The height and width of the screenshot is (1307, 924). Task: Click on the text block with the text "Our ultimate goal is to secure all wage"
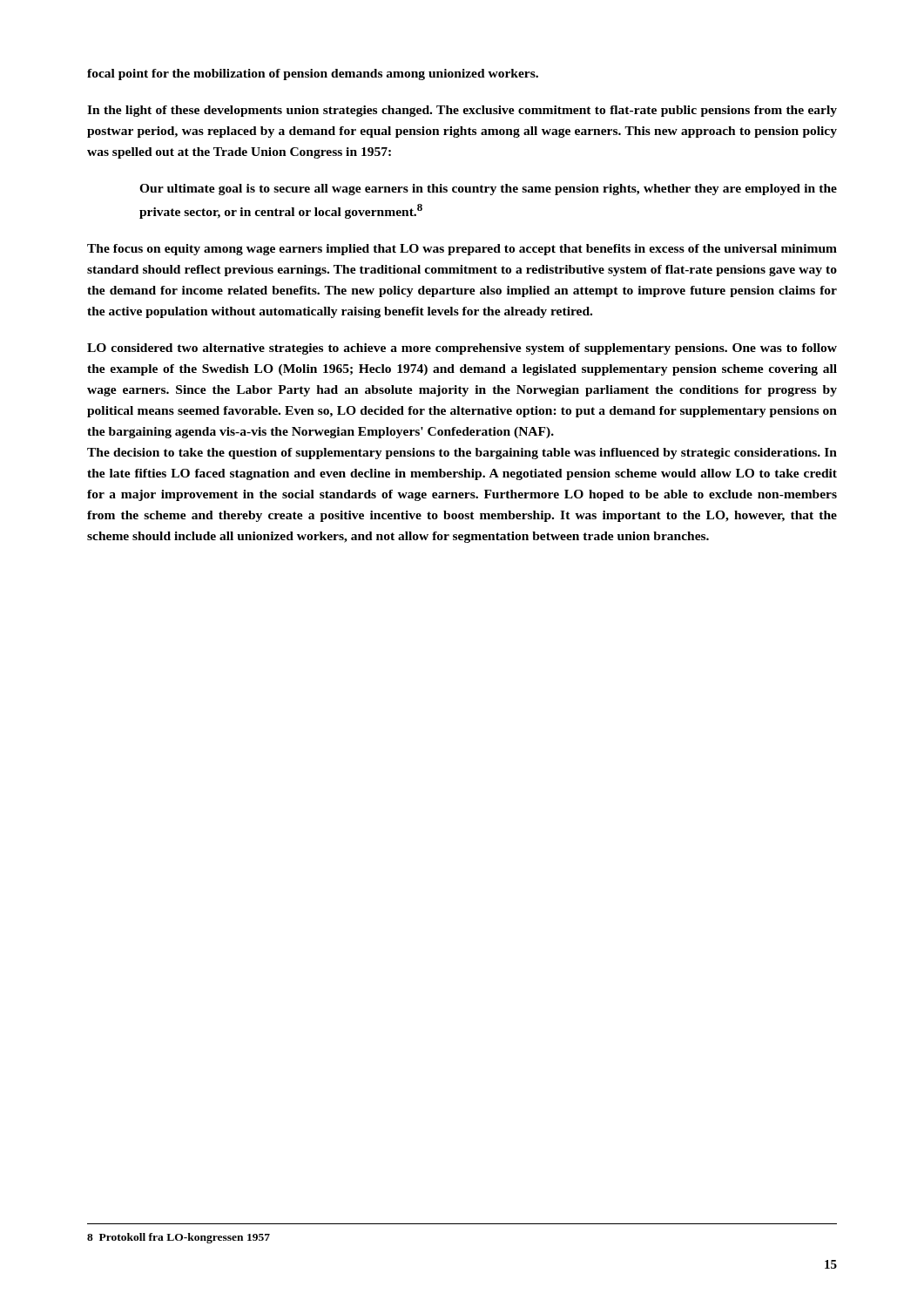pyautogui.click(x=488, y=200)
